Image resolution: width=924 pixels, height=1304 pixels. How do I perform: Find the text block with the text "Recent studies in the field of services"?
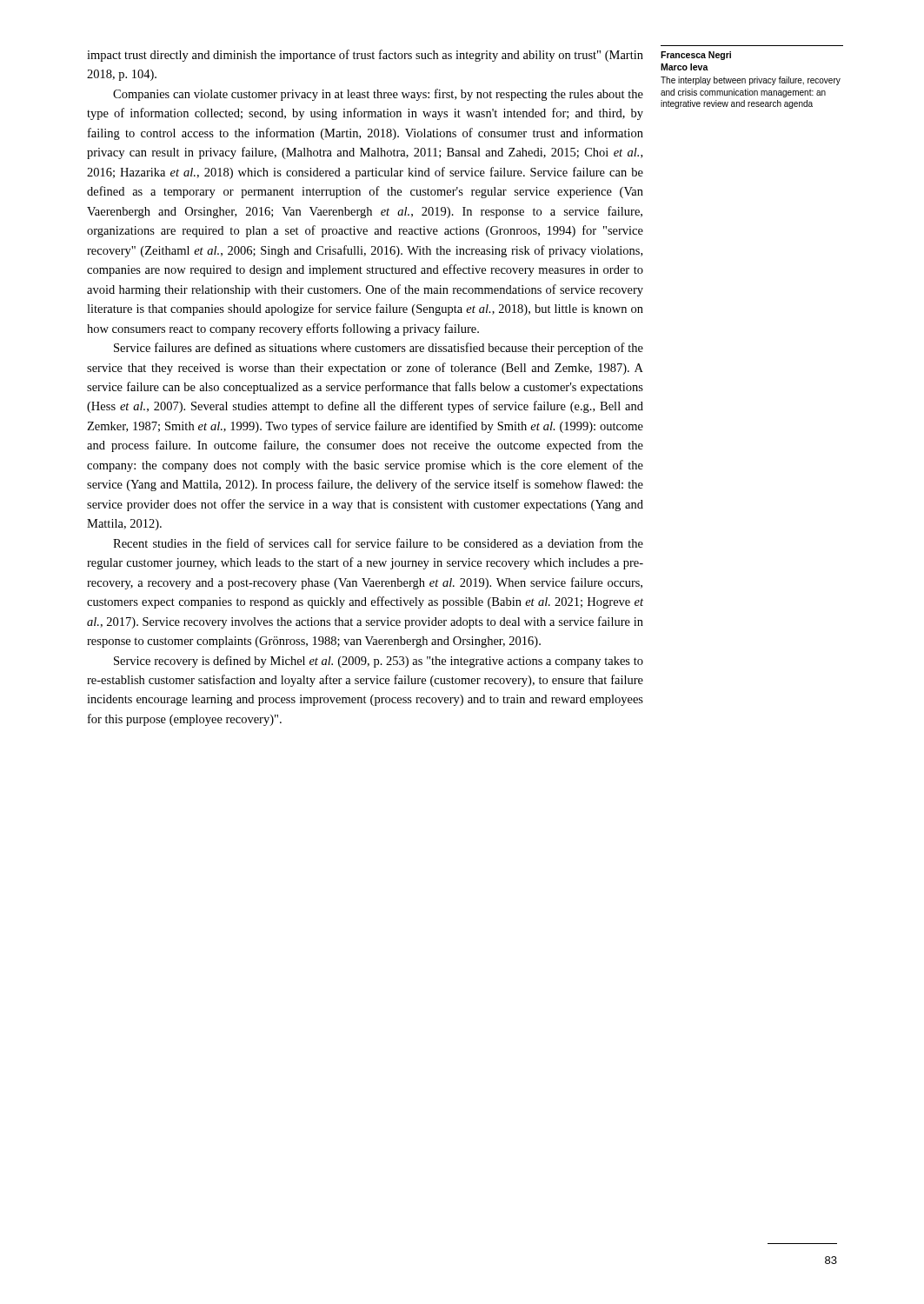365,592
